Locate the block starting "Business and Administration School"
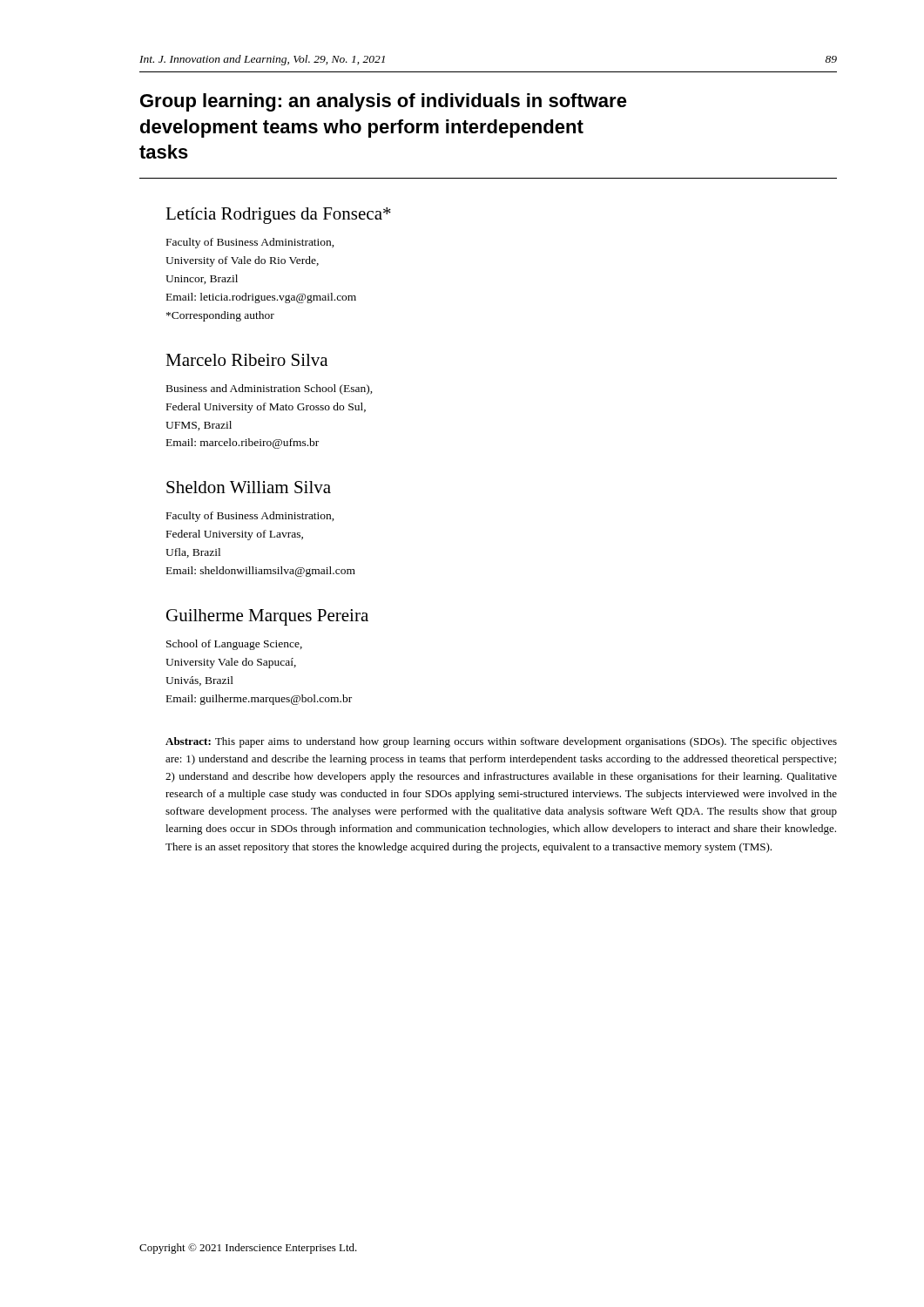Image resolution: width=924 pixels, height=1307 pixels. pos(269,415)
